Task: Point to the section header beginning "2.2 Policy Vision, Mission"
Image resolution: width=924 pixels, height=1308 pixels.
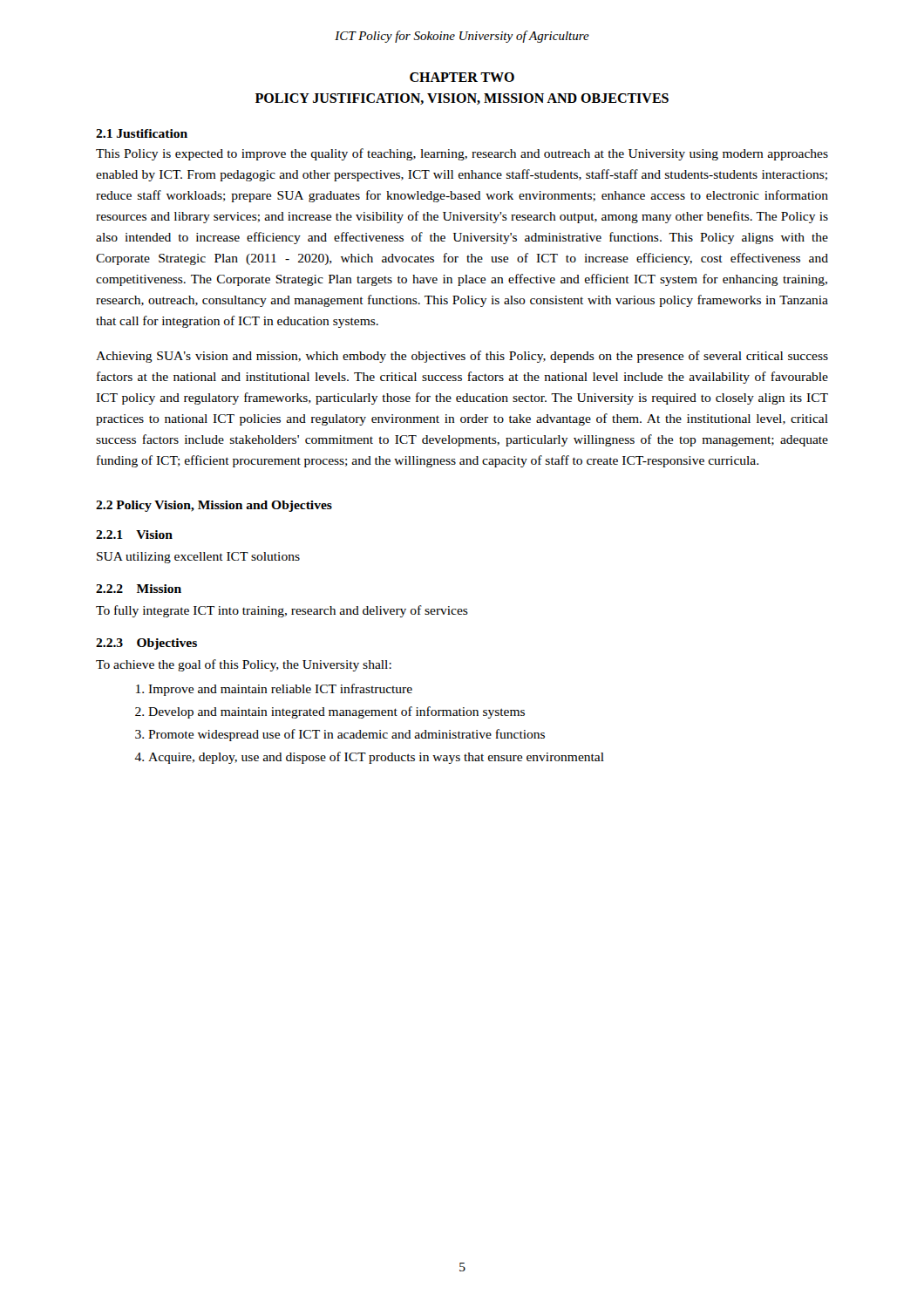Action: [214, 505]
